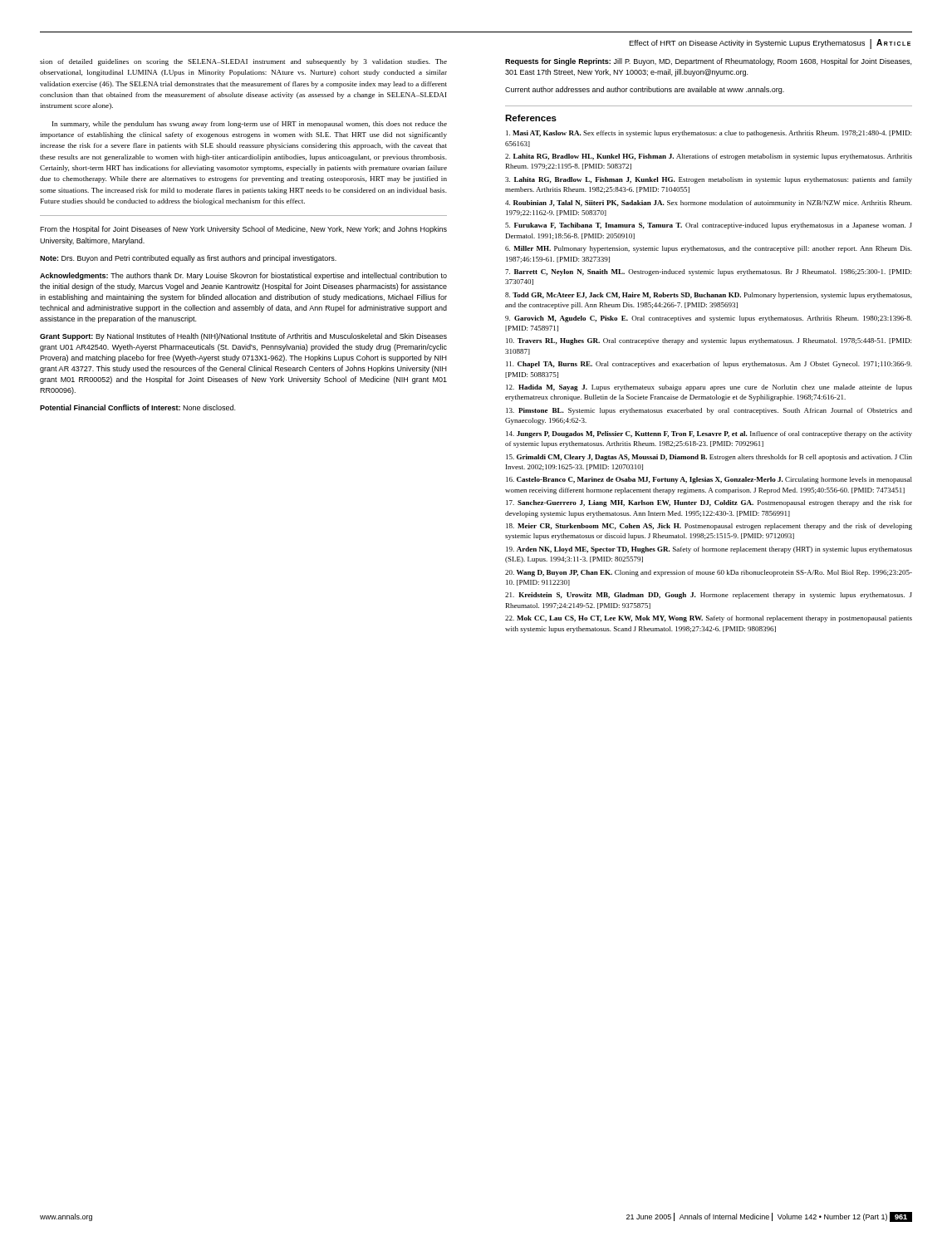Navigate to the region starting "Grant Support: By"

pyautogui.click(x=243, y=363)
